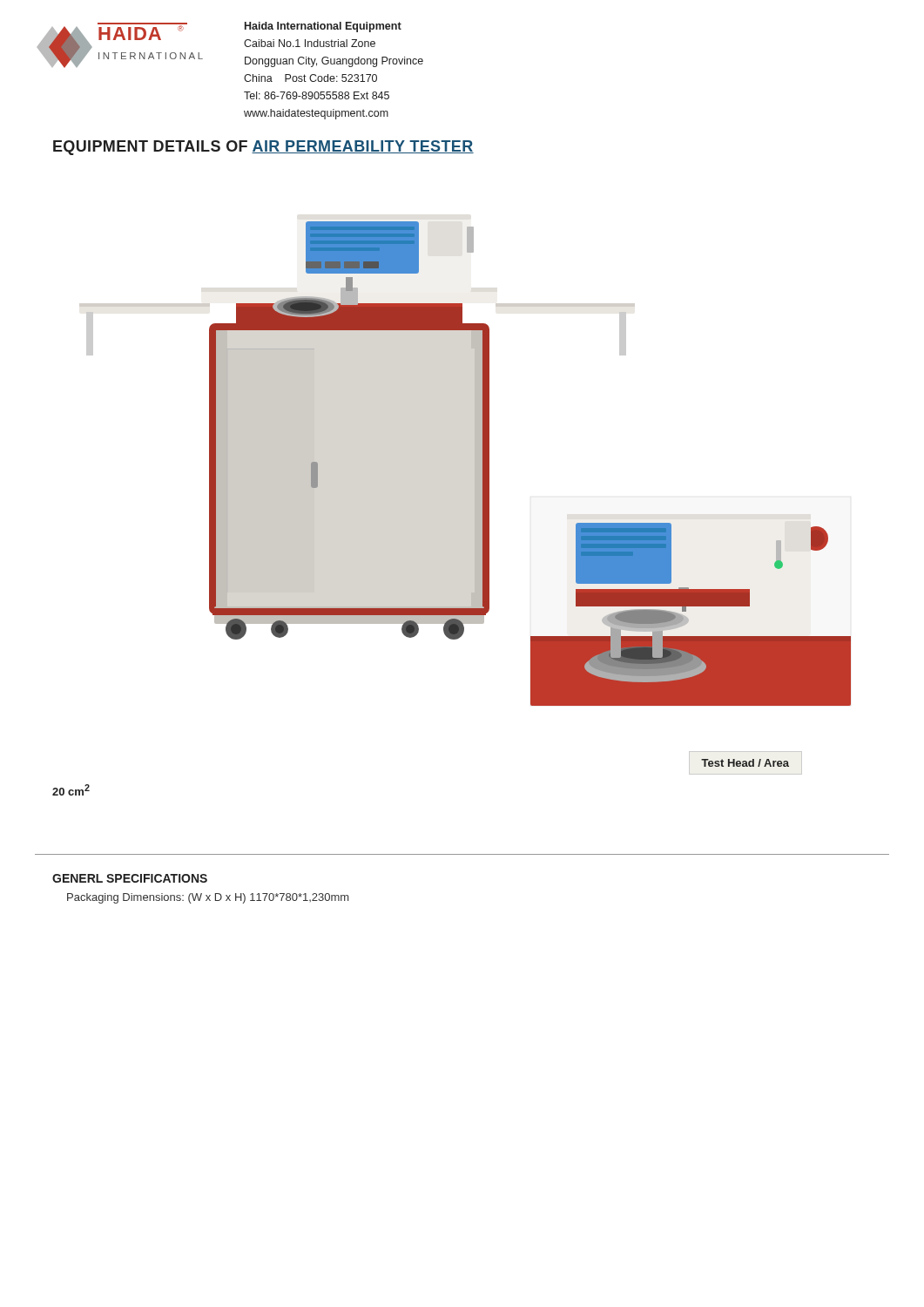Point to the block beginning "Packaging Dimensions: (W x D"
This screenshot has width=924, height=1307.
point(208,897)
